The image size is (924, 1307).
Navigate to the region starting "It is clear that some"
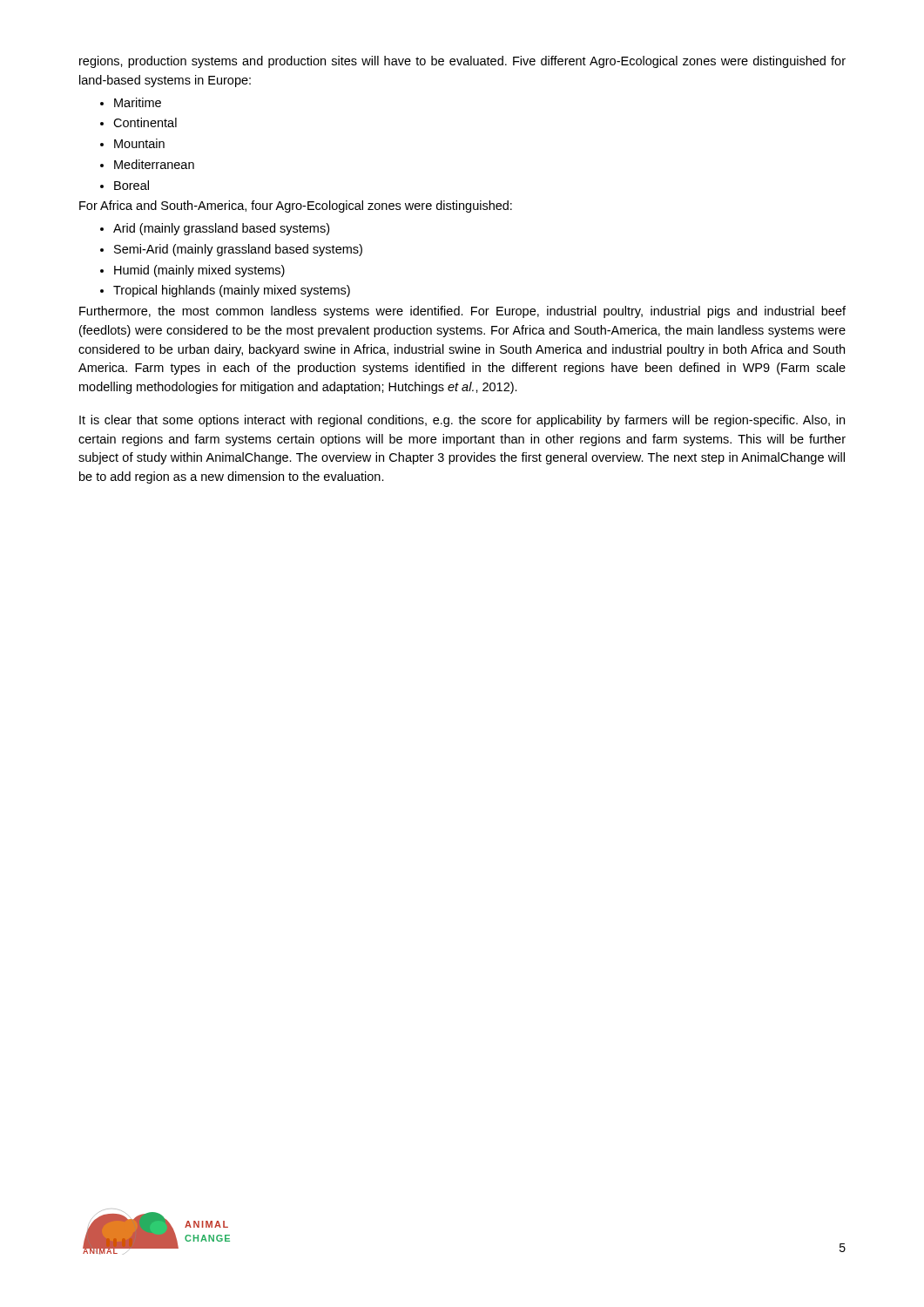[x=462, y=448]
